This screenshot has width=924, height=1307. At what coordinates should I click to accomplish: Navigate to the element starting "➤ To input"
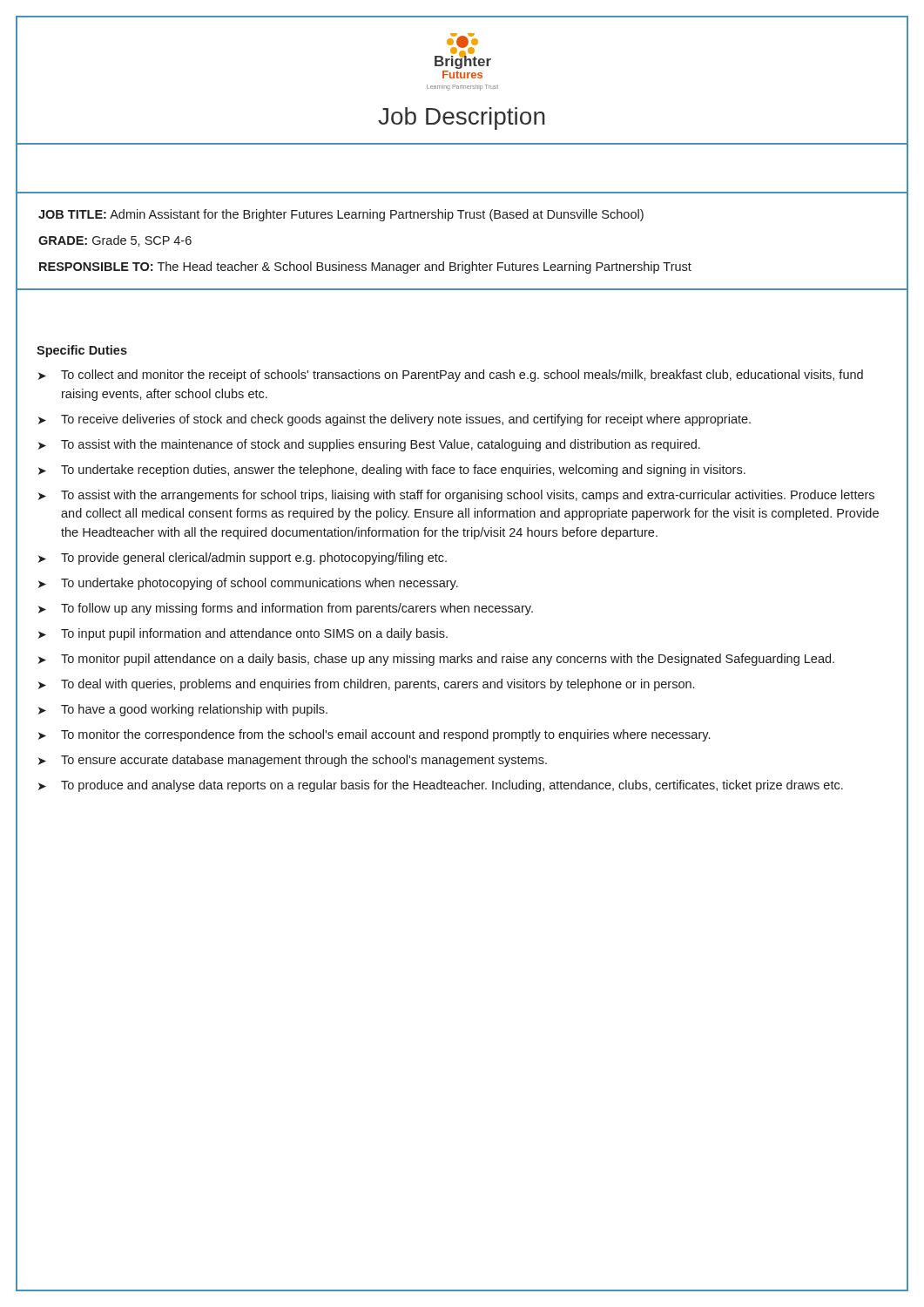coord(243,634)
